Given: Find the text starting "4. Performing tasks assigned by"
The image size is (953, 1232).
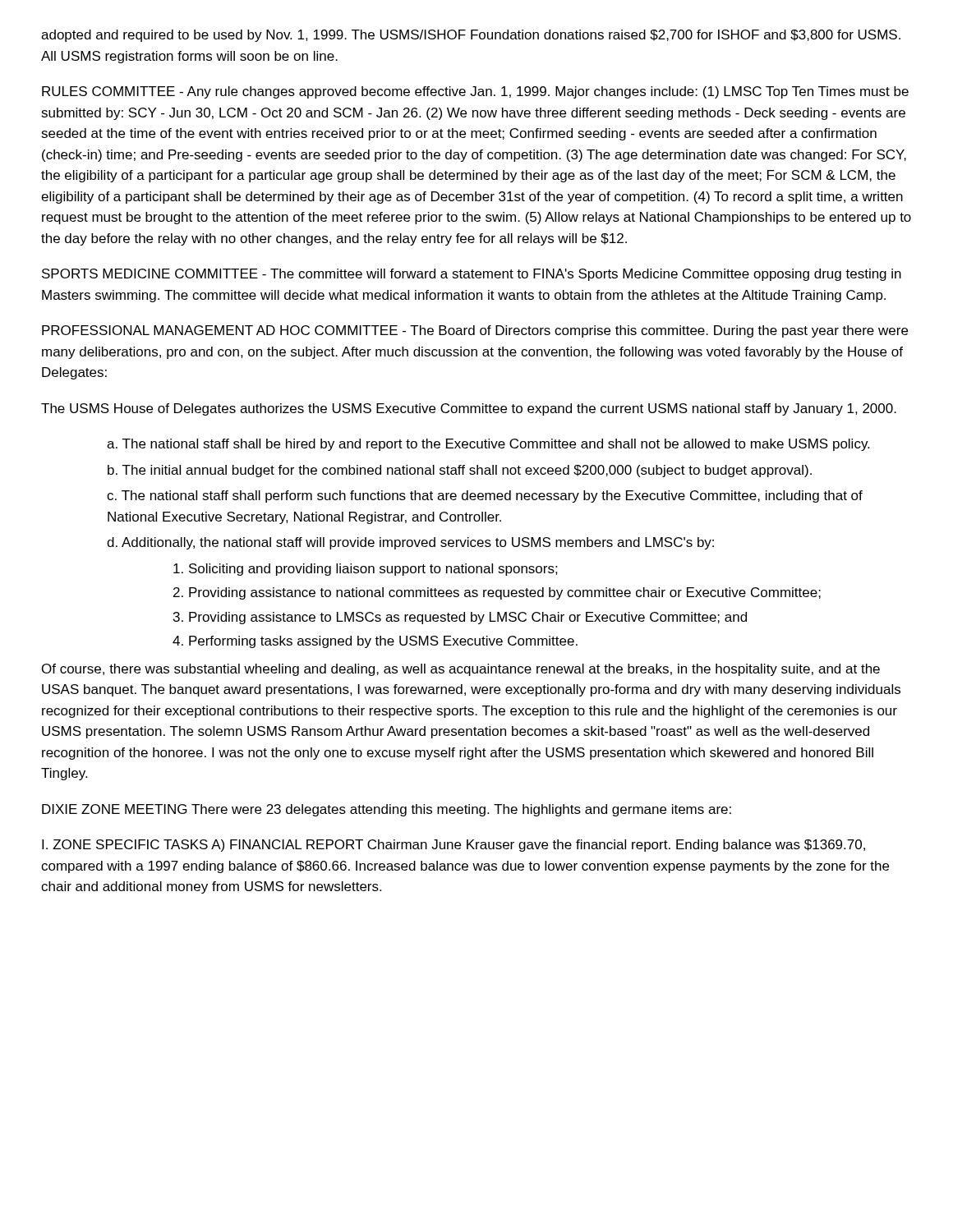Looking at the screenshot, I should (x=375, y=641).
